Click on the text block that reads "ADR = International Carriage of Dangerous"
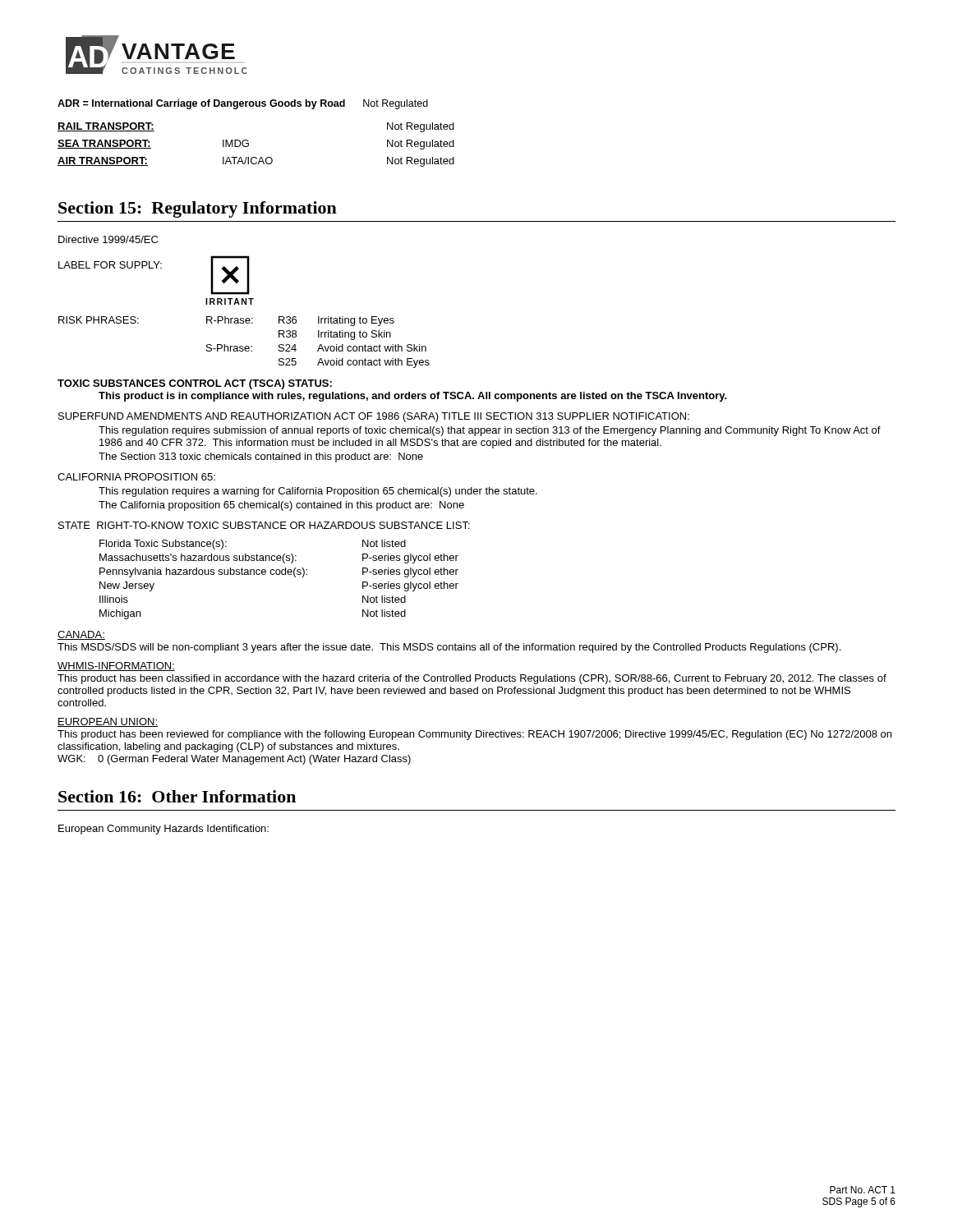Viewport: 953px width, 1232px height. [x=243, y=103]
